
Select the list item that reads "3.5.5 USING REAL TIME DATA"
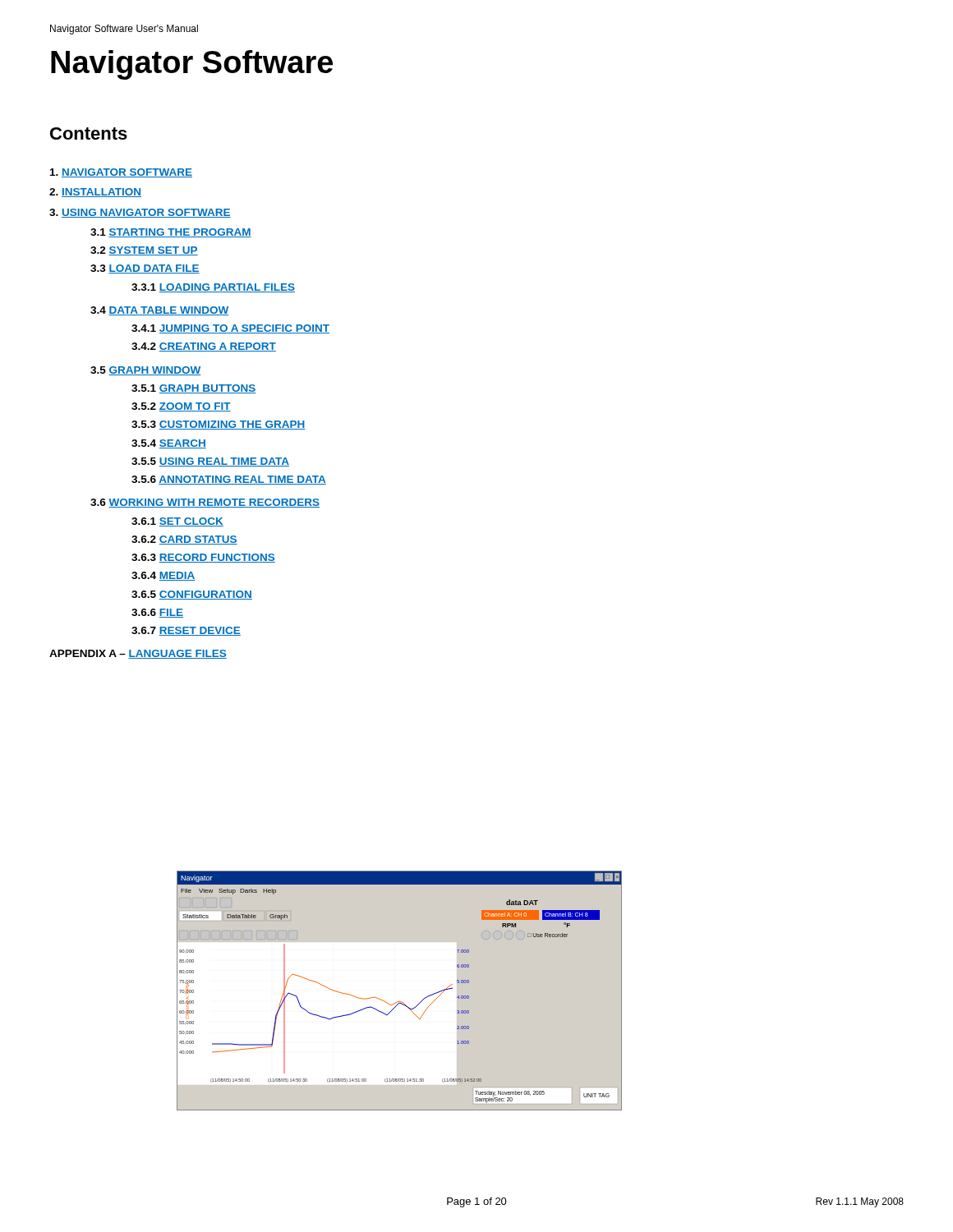pyautogui.click(x=210, y=461)
